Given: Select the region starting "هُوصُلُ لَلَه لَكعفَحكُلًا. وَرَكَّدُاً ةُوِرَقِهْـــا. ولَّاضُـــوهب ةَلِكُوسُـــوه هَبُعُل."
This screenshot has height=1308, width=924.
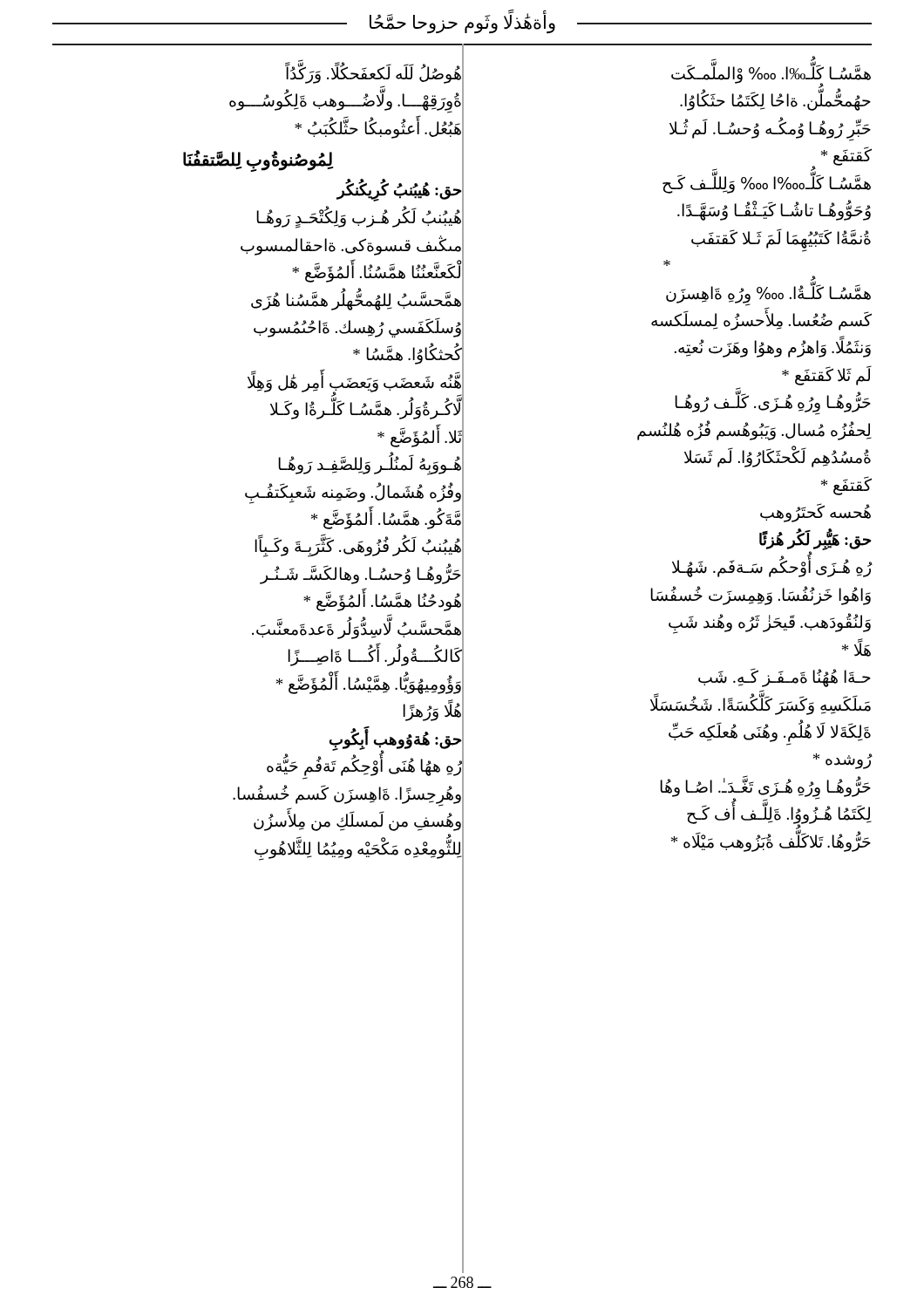Looking at the screenshot, I should (373, 72).
